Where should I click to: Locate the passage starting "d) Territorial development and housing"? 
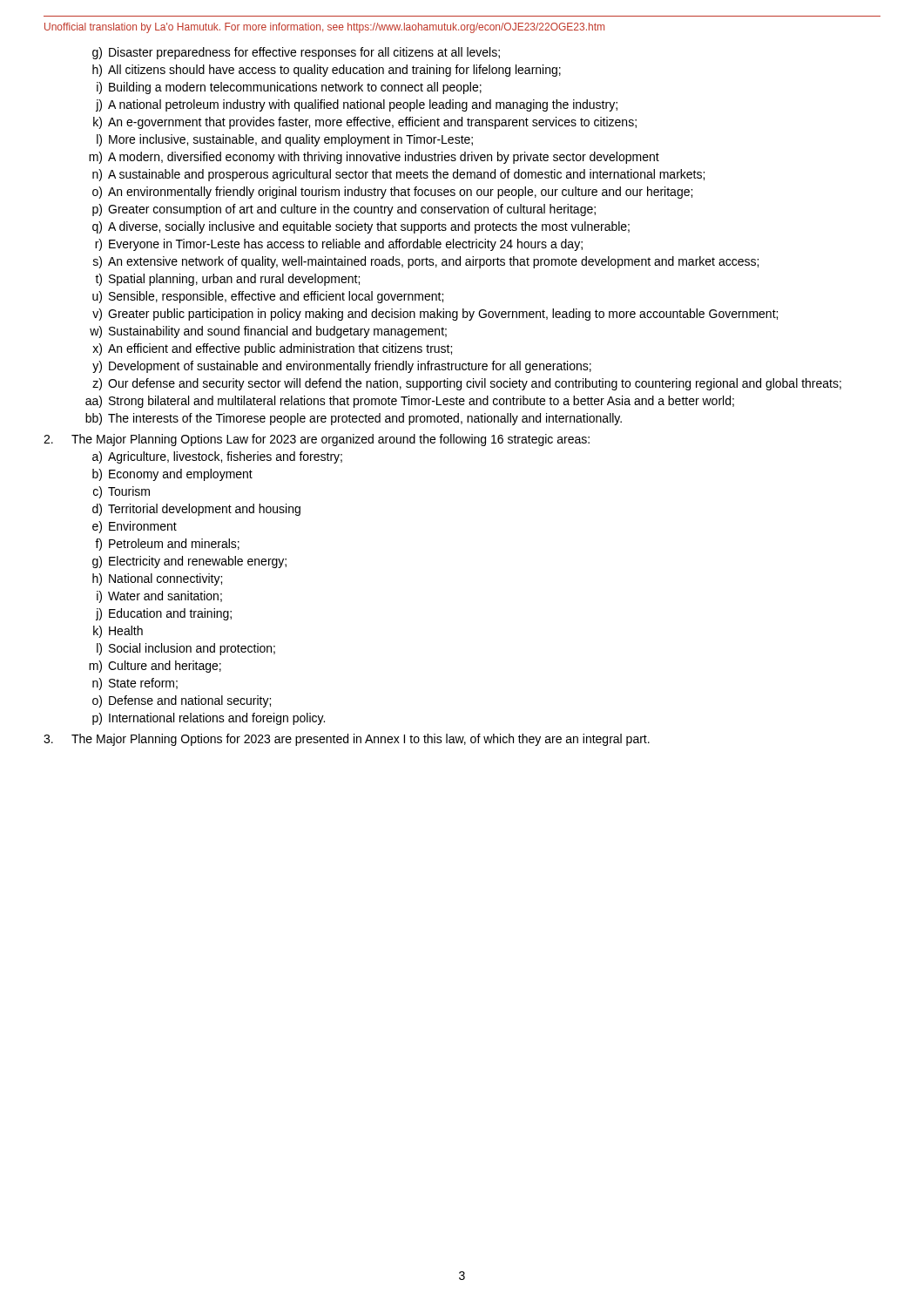[196, 510]
